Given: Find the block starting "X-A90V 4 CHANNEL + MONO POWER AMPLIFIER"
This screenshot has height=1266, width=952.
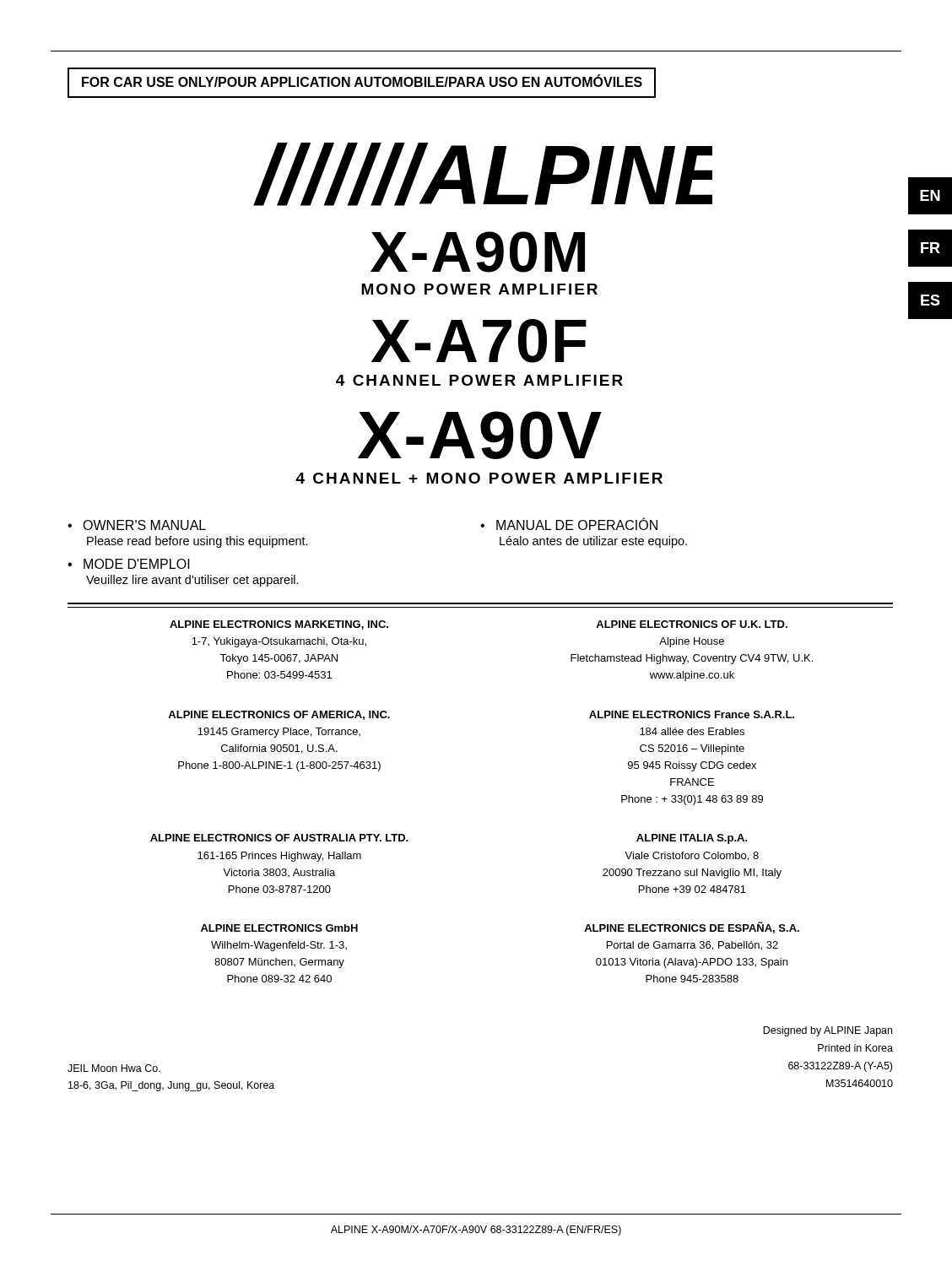Looking at the screenshot, I should pyautogui.click(x=480, y=445).
